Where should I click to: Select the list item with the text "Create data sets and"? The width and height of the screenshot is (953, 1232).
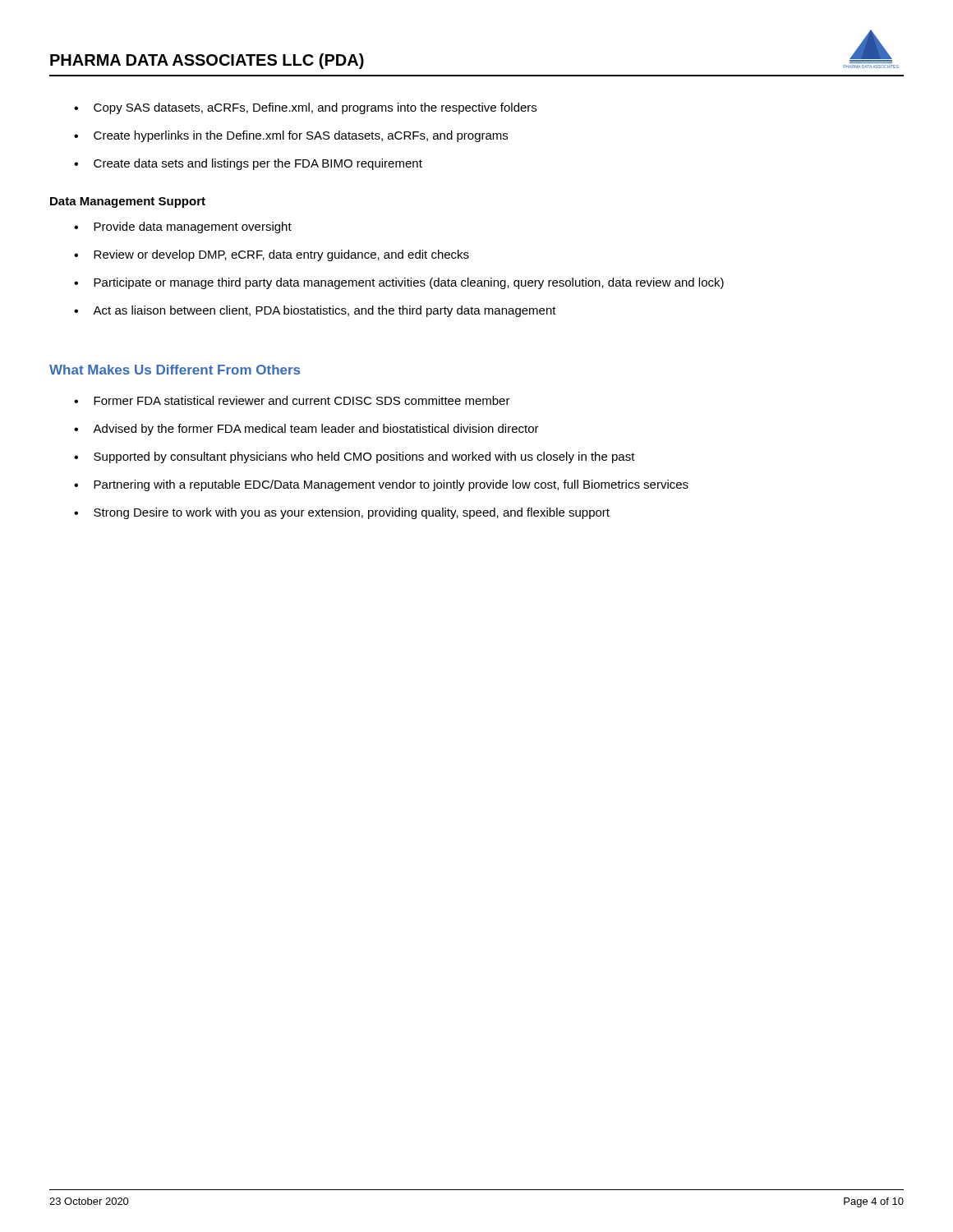coord(258,164)
